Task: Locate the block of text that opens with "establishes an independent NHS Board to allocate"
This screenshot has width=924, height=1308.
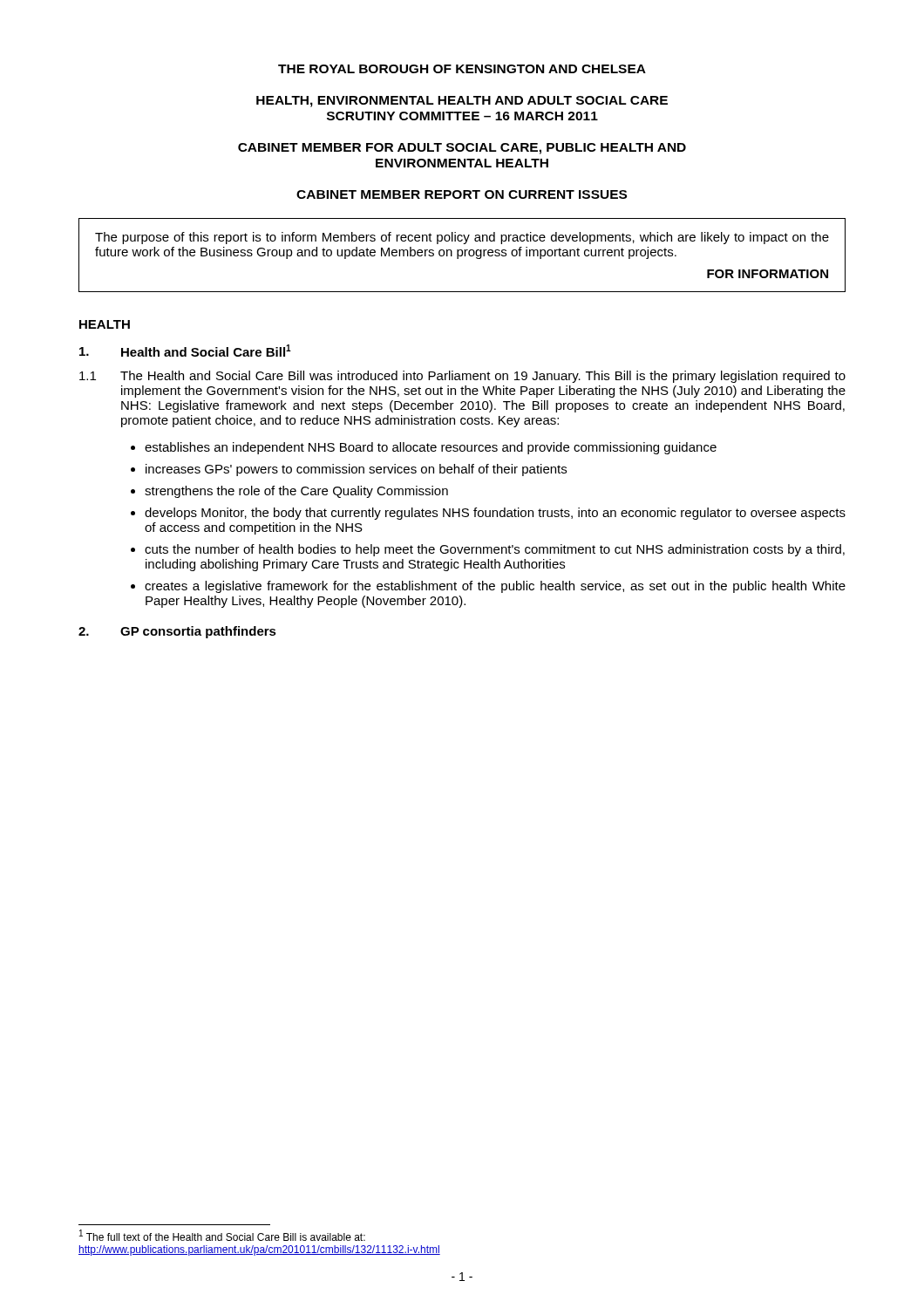Action: click(483, 524)
